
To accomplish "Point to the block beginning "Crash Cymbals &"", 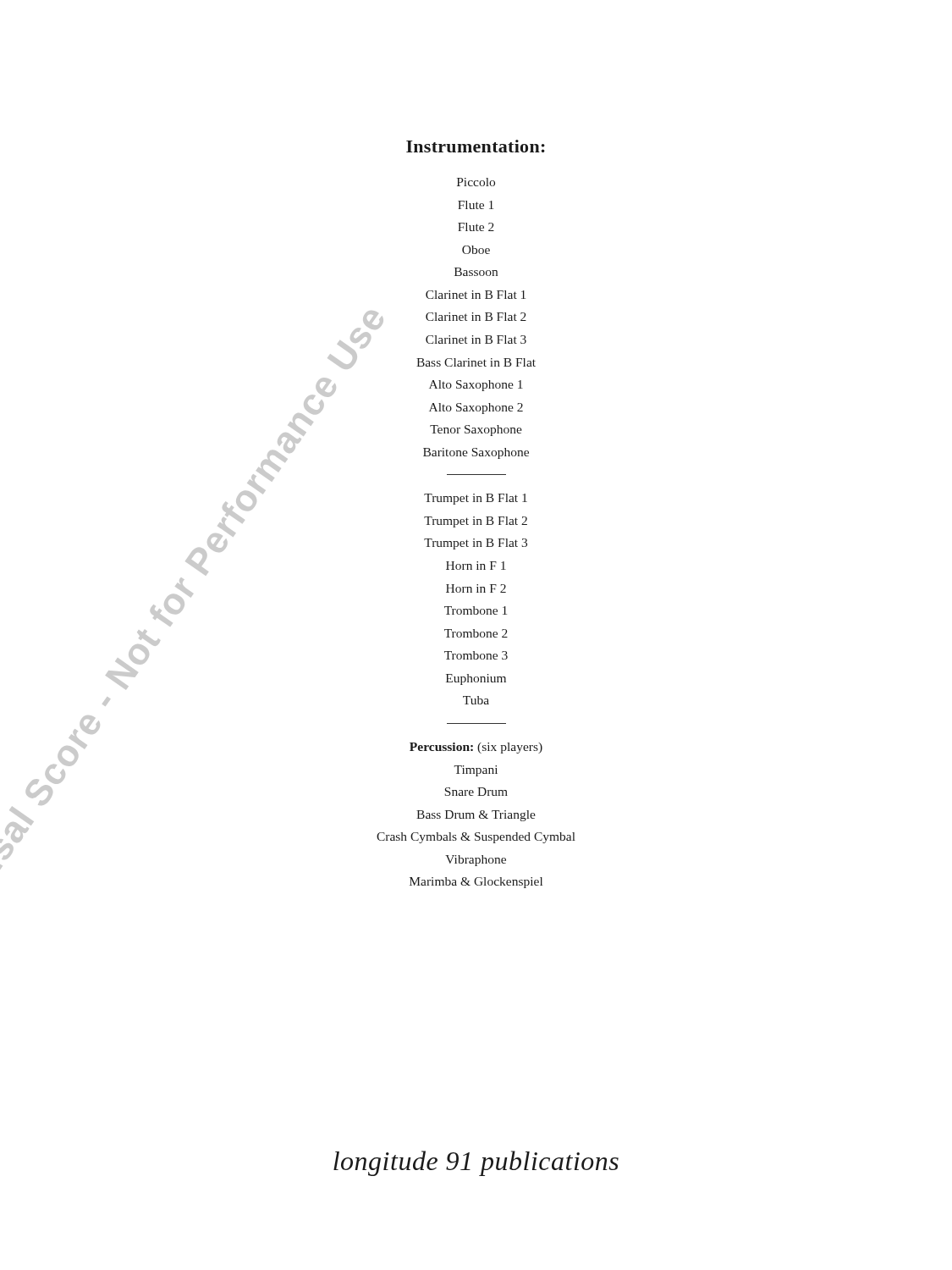I will pyautogui.click(x=476, y=836).
